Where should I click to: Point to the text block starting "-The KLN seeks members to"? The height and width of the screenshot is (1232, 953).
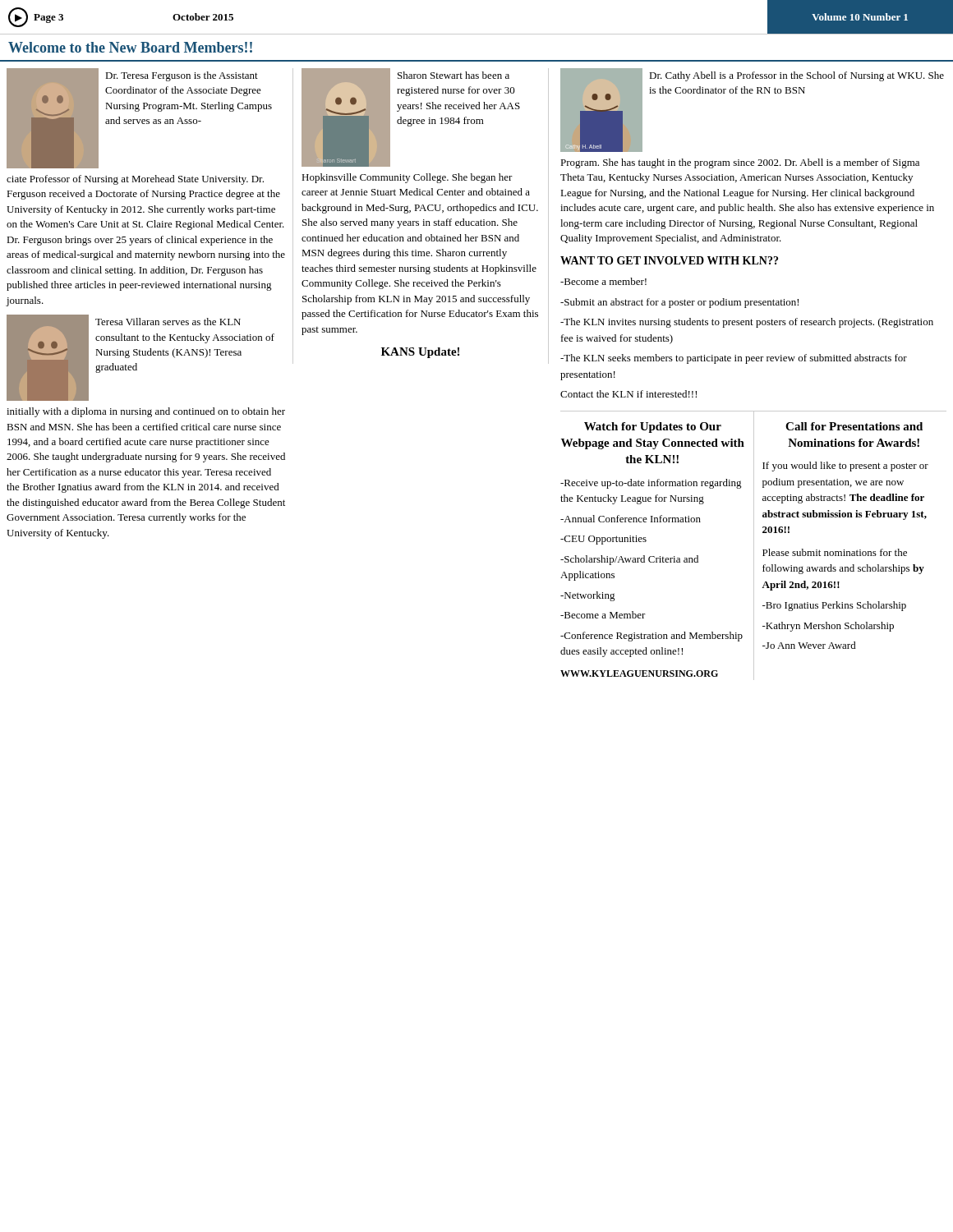(733, 366)
